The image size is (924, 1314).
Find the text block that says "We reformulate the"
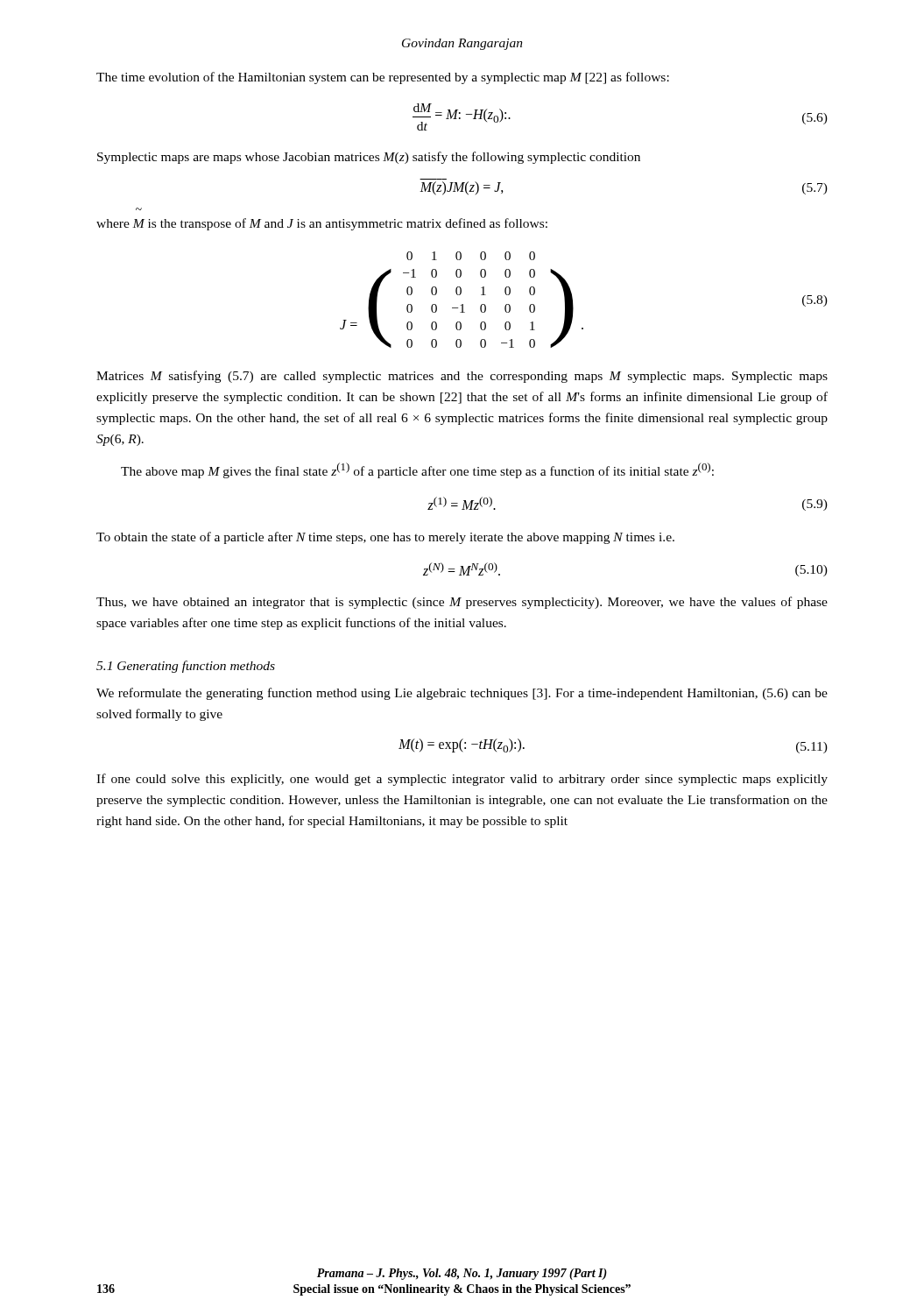462,703
